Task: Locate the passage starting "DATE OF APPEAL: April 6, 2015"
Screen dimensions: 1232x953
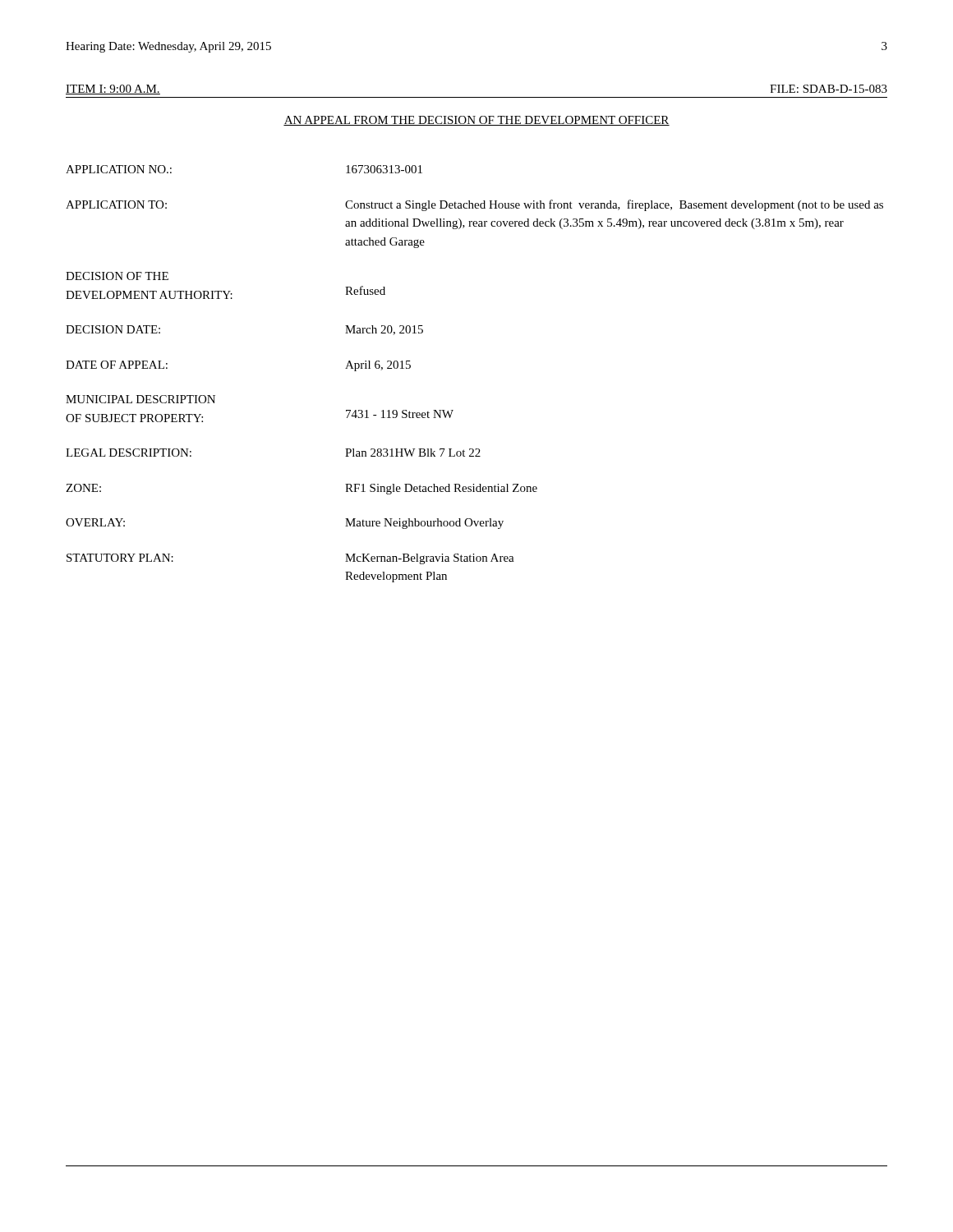Action: (112, 365)
